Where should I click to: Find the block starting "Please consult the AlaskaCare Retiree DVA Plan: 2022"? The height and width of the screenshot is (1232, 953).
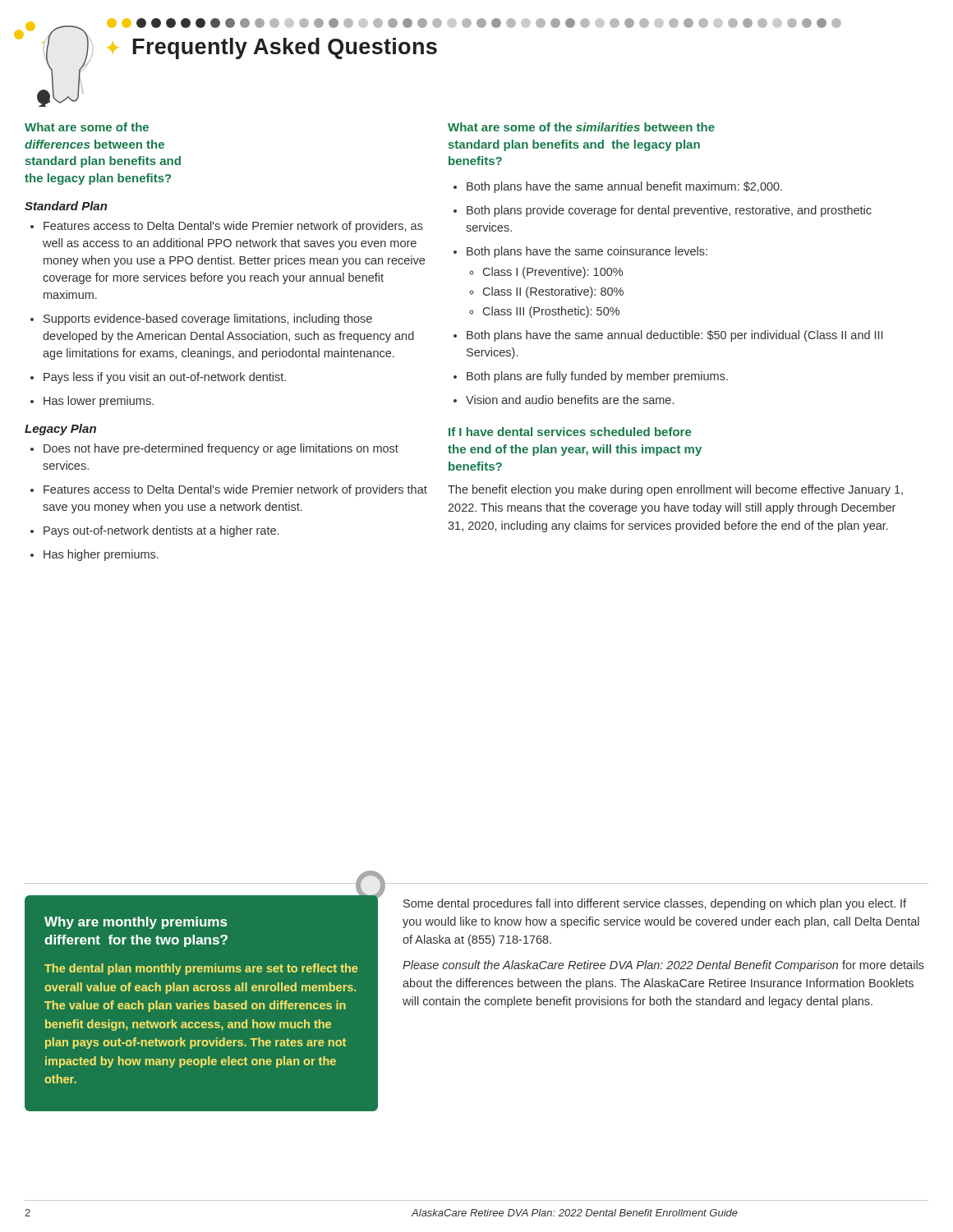point(663,983)
